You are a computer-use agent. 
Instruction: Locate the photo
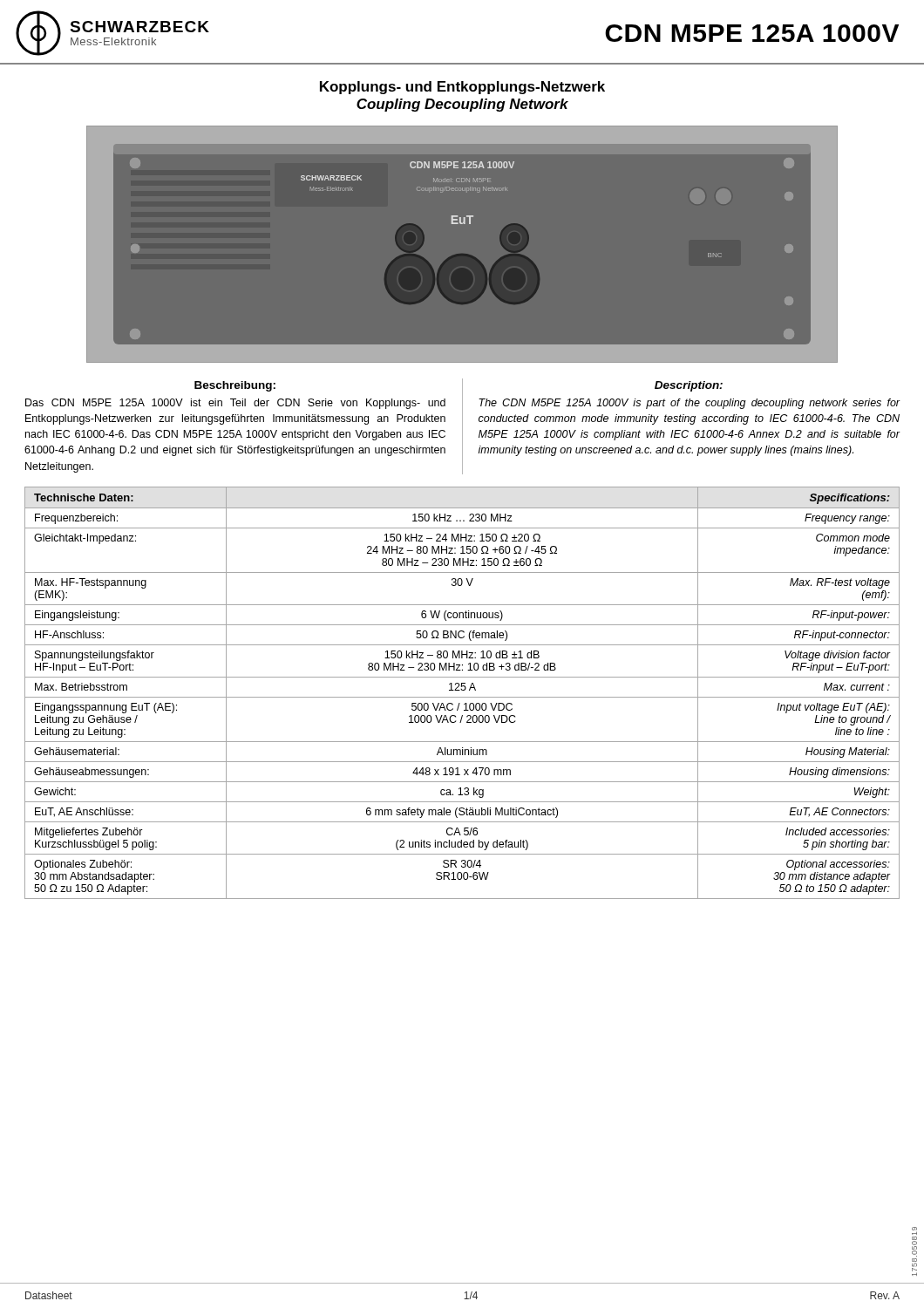click(x=462, y=244)
